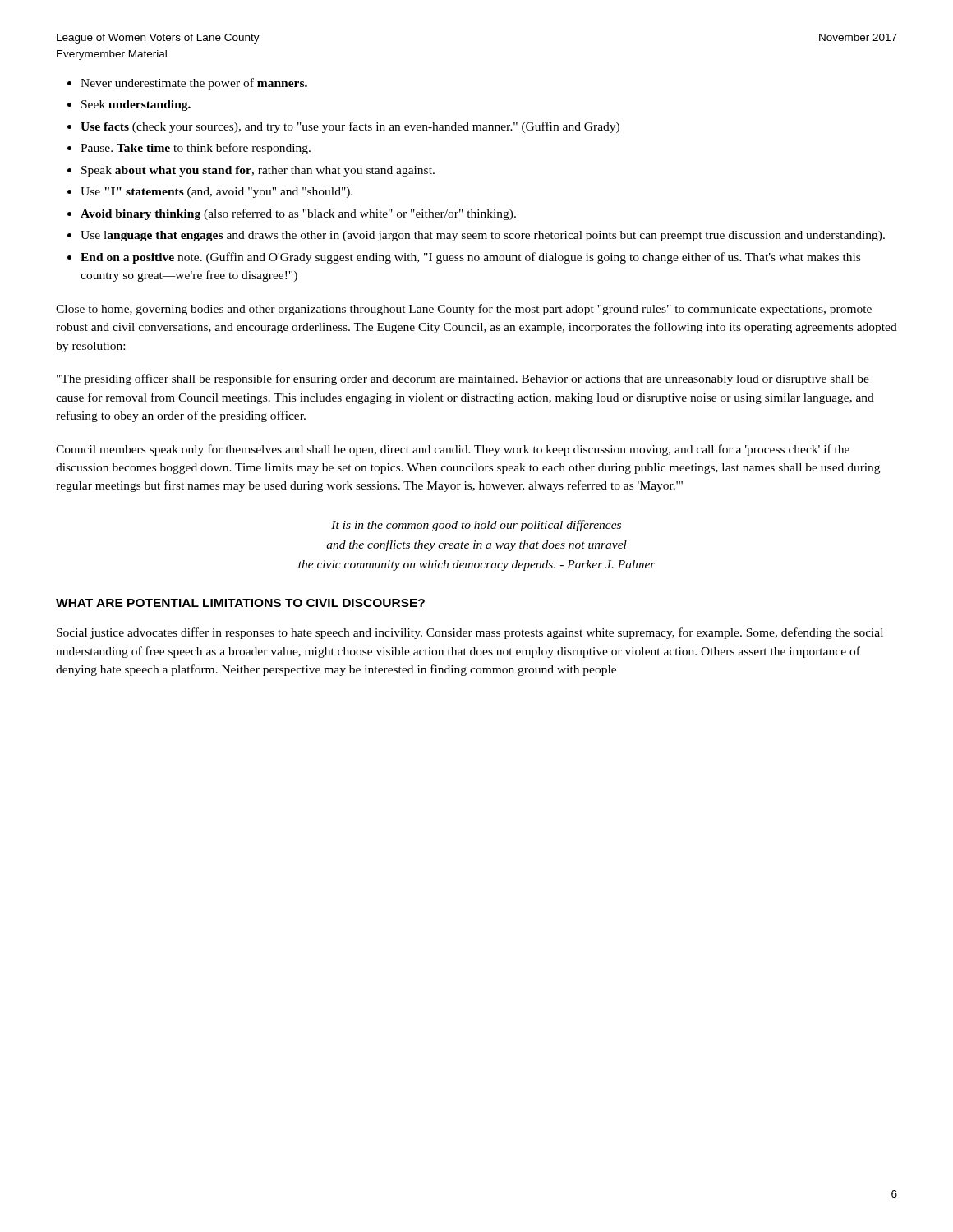953x1232 pixels.
Task: Where is the passage that starts "Speak about what you stand"?
Action: click(x=258, y=169)
